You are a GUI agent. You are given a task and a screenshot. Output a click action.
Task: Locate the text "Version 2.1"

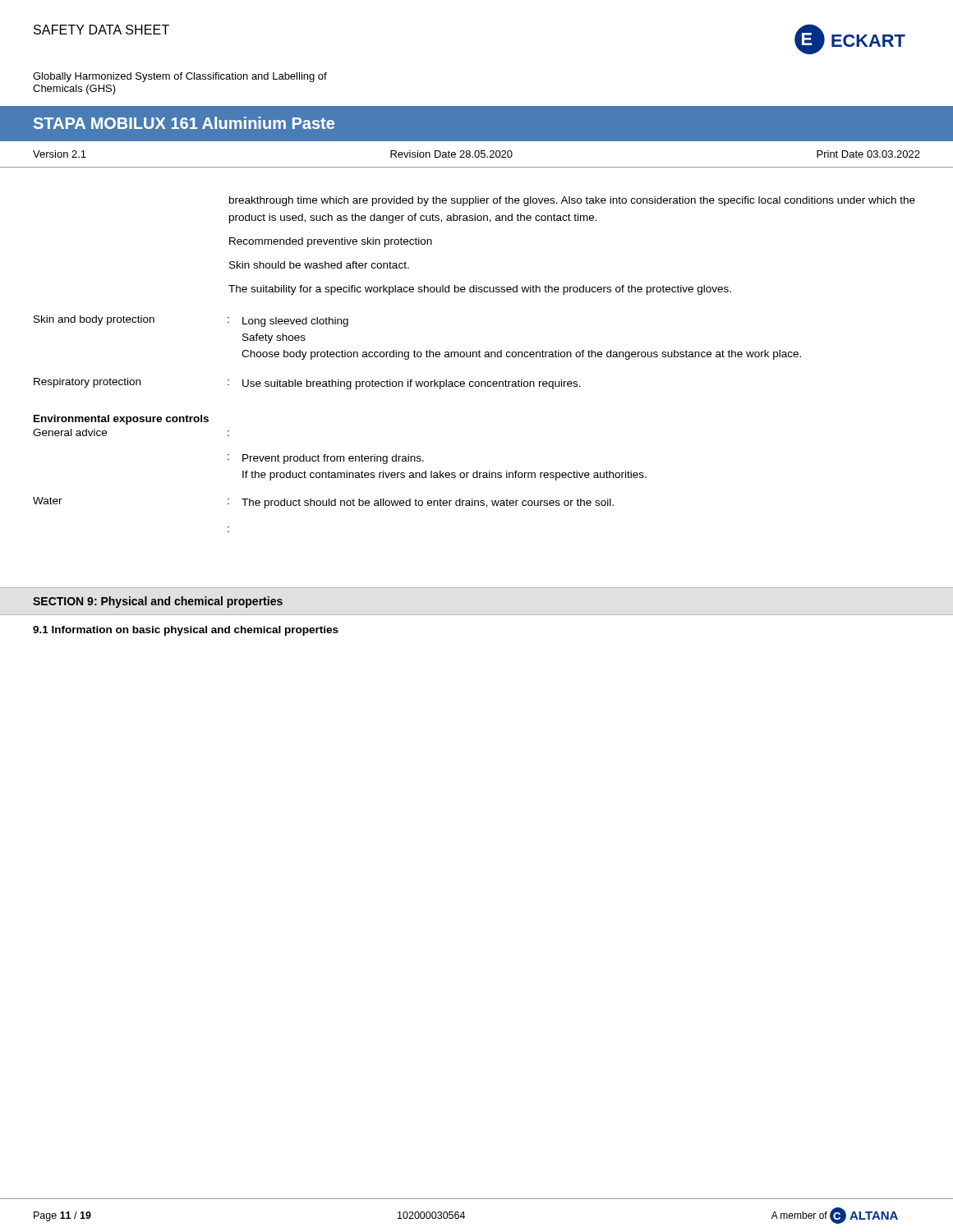click(60, 154)
